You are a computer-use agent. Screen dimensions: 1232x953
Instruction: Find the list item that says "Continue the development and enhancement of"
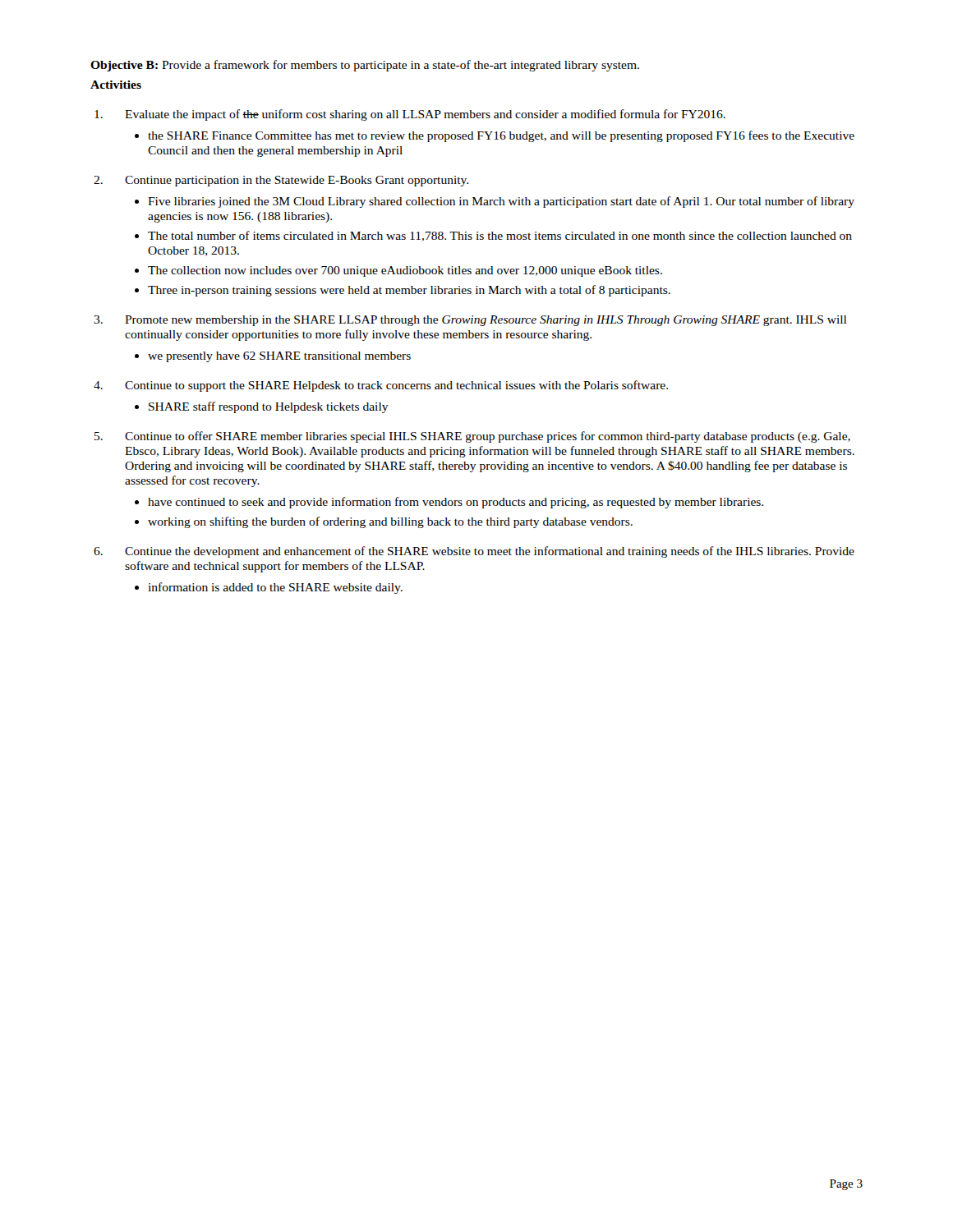point(490,552)
